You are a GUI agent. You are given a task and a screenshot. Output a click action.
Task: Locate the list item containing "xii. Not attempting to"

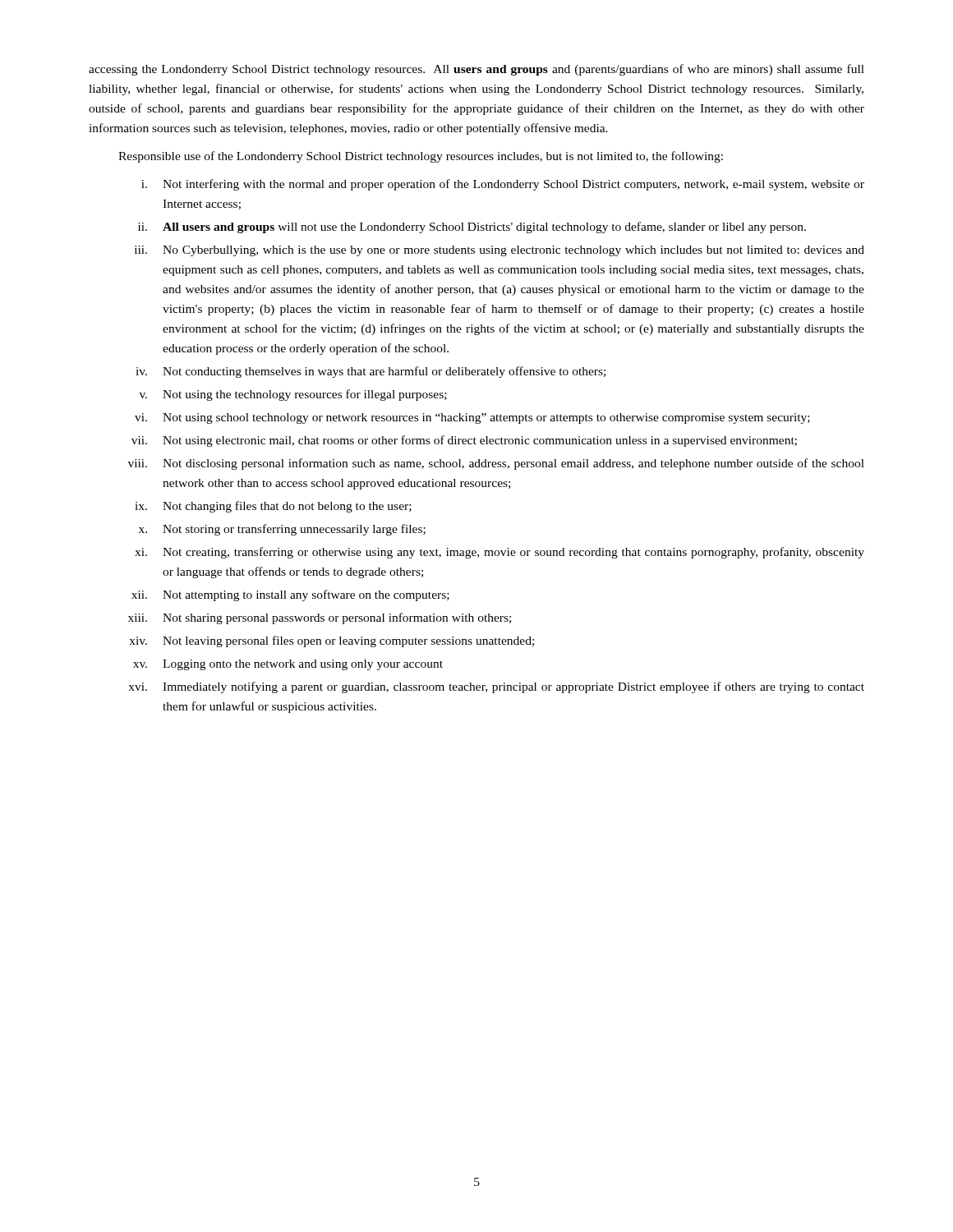(x=290, y=595)
